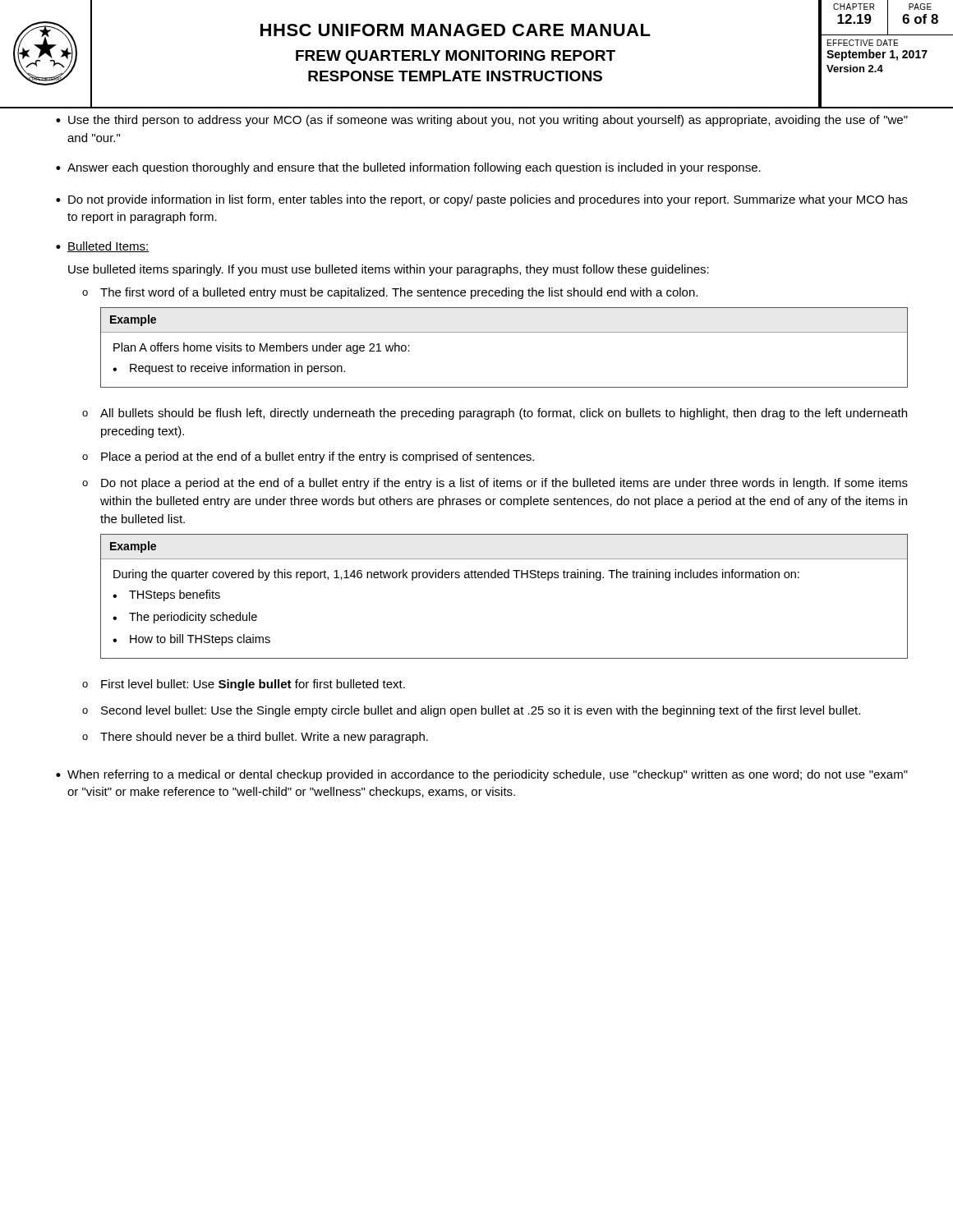The height and width of the screenshot is (1232, 953).
Task: Locate the block of text that opens with "o The first word of a"
Action: click(495, 339)
